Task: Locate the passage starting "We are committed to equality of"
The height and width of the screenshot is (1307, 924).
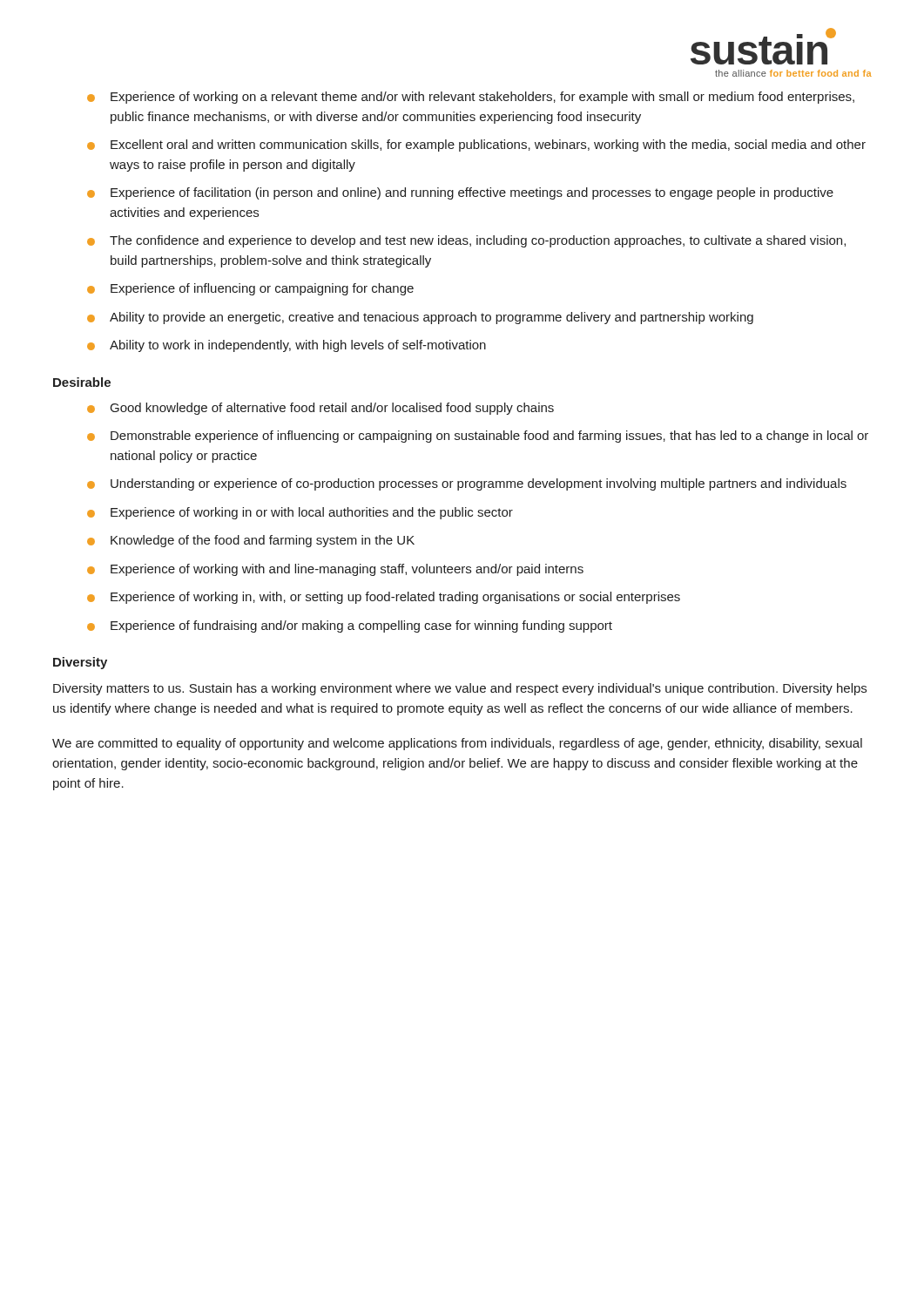Action: click(x=457, y=763)
